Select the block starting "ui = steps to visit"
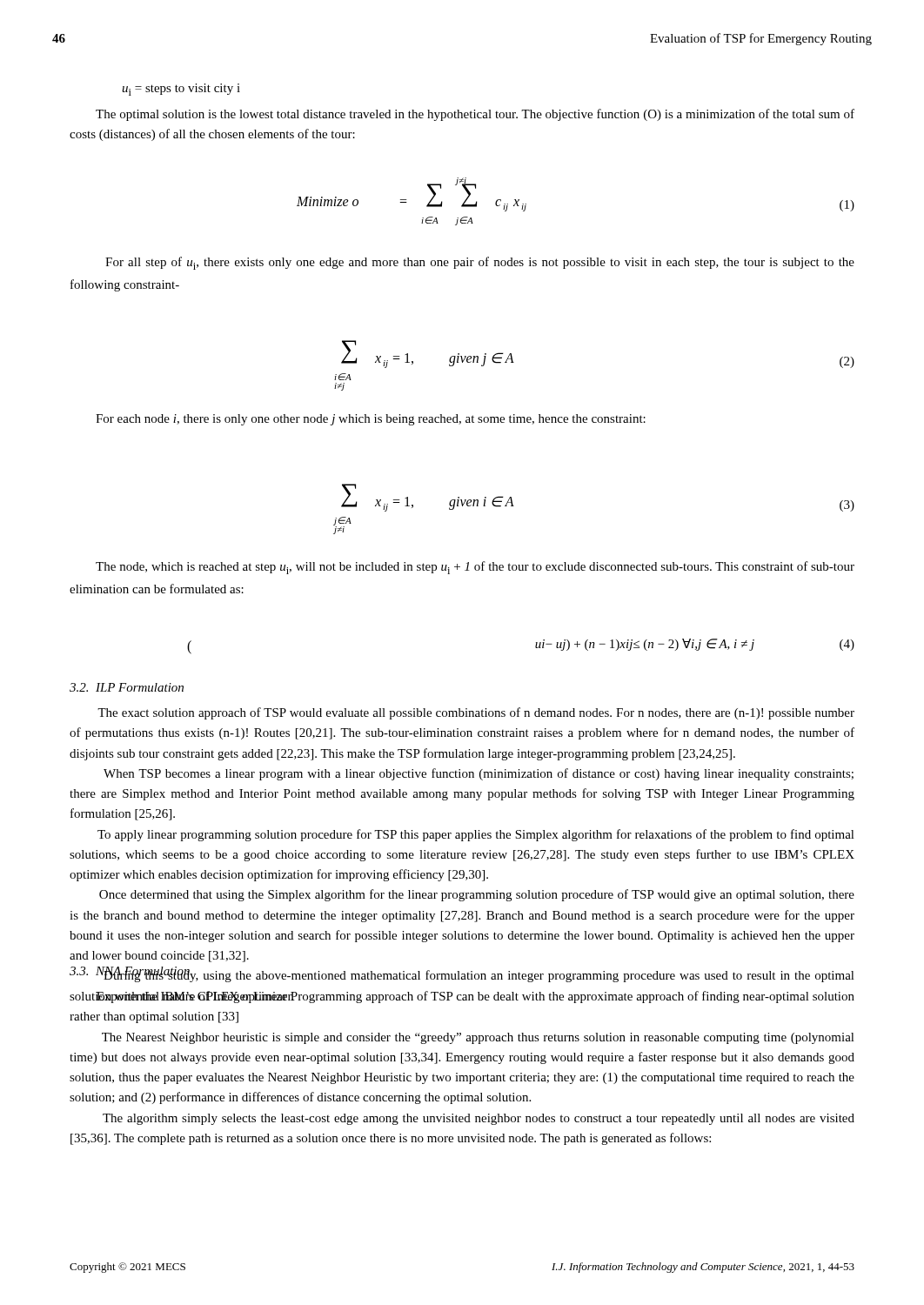The image size is (924, 1305). pos(181,90)
